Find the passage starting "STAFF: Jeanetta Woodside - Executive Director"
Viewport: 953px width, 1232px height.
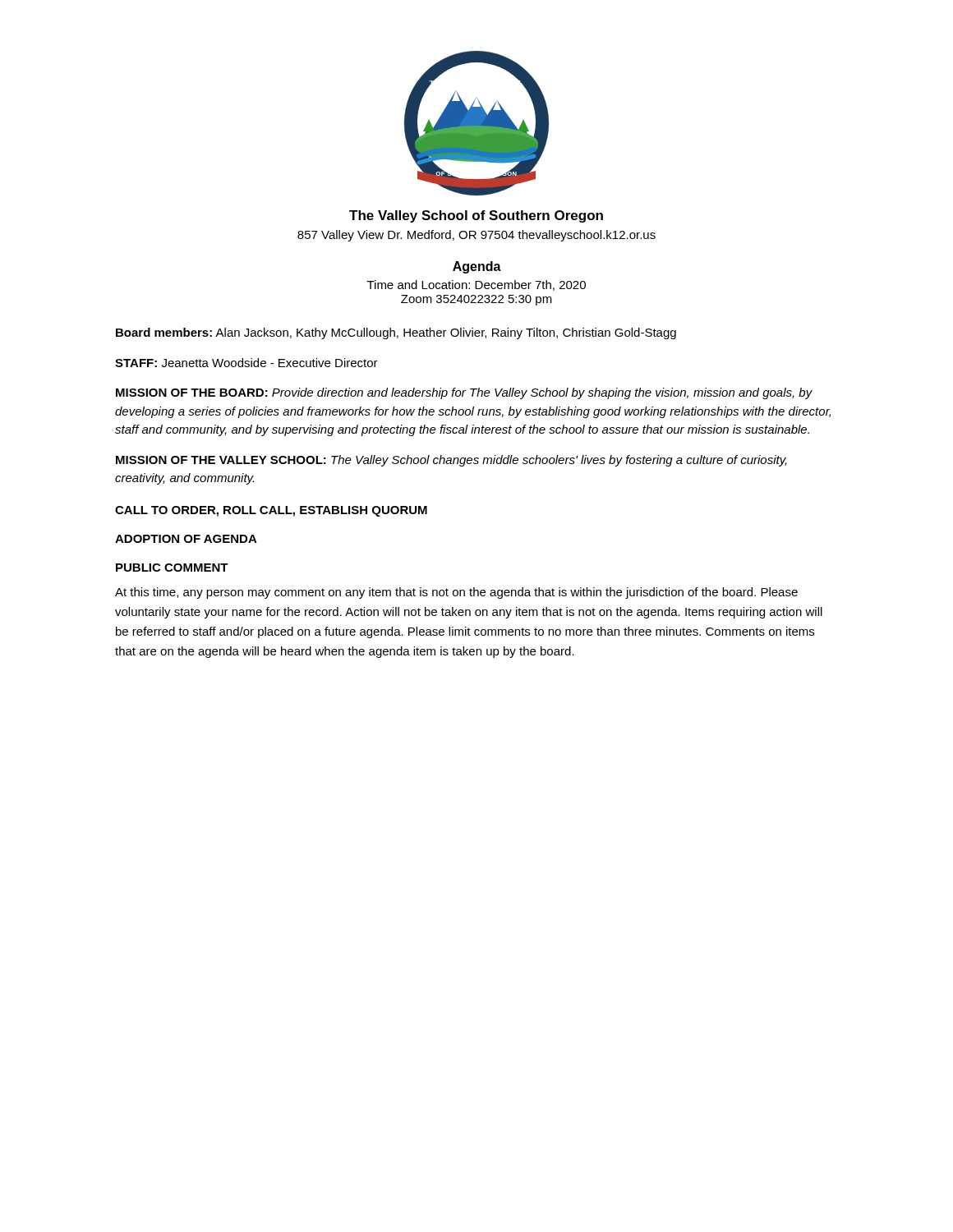(246, 362)
